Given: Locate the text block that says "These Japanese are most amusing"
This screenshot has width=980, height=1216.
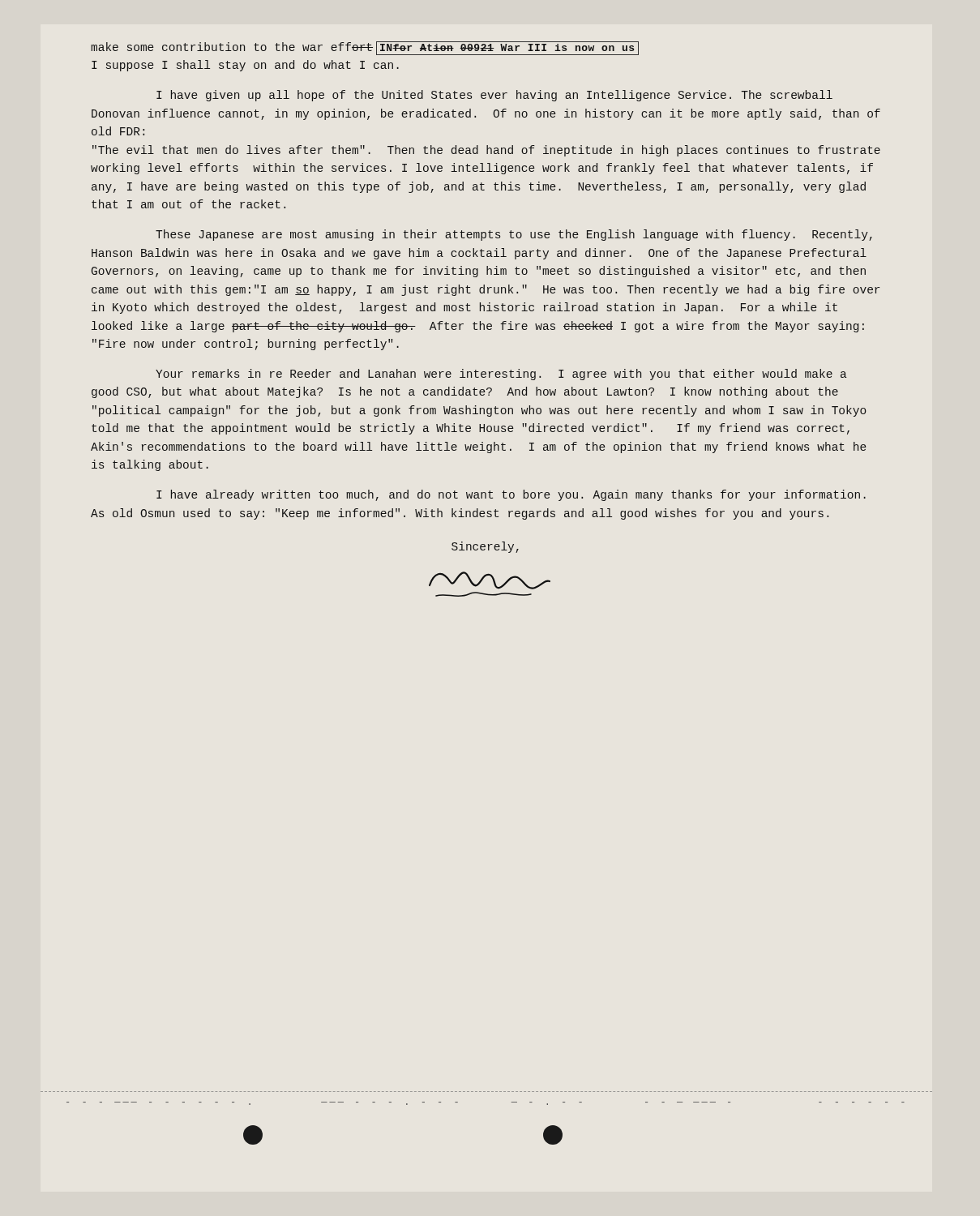Looking at the screenshot, I should [486, 290].
